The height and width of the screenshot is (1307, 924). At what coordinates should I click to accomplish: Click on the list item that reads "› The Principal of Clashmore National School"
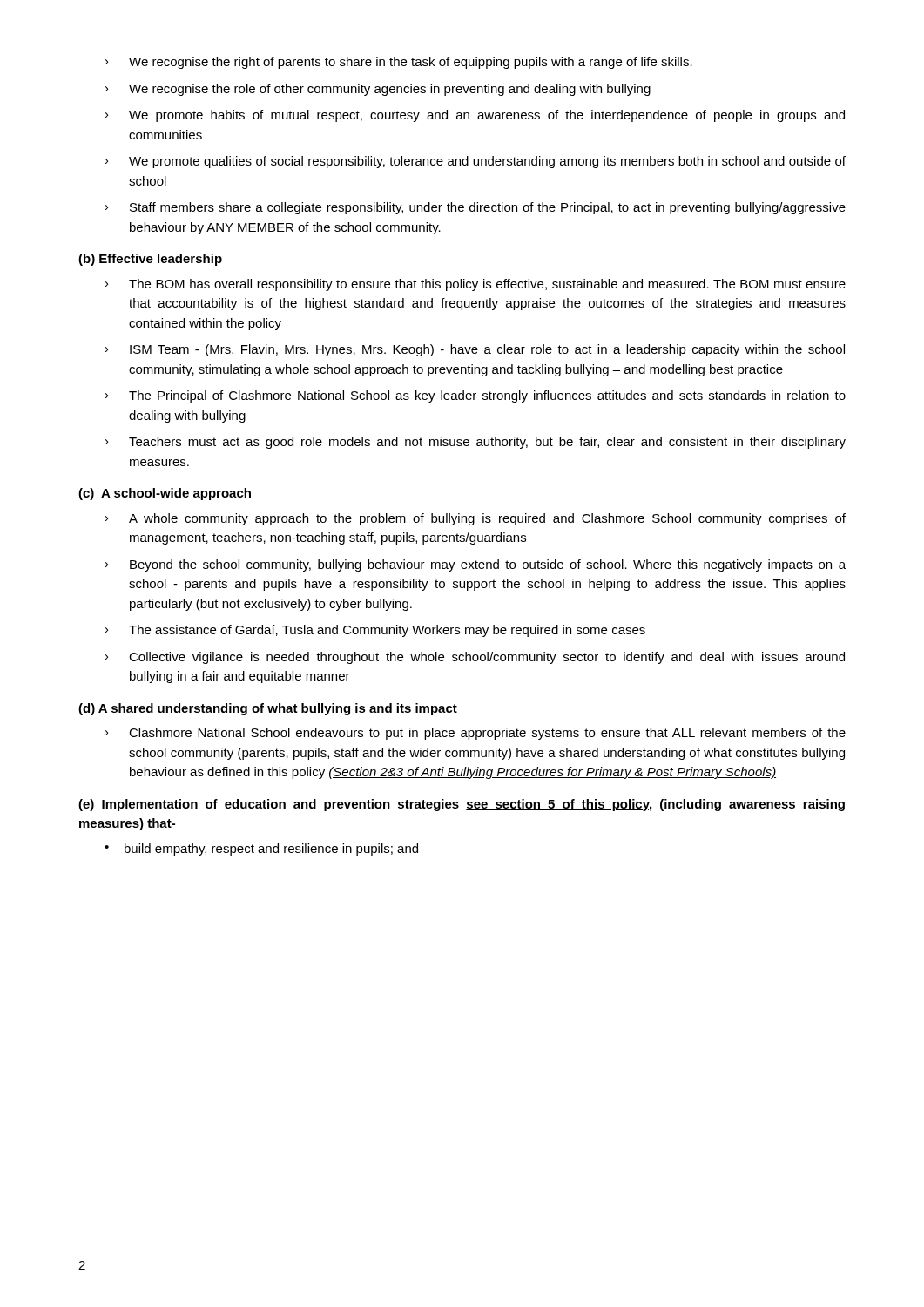coord(475,406)
